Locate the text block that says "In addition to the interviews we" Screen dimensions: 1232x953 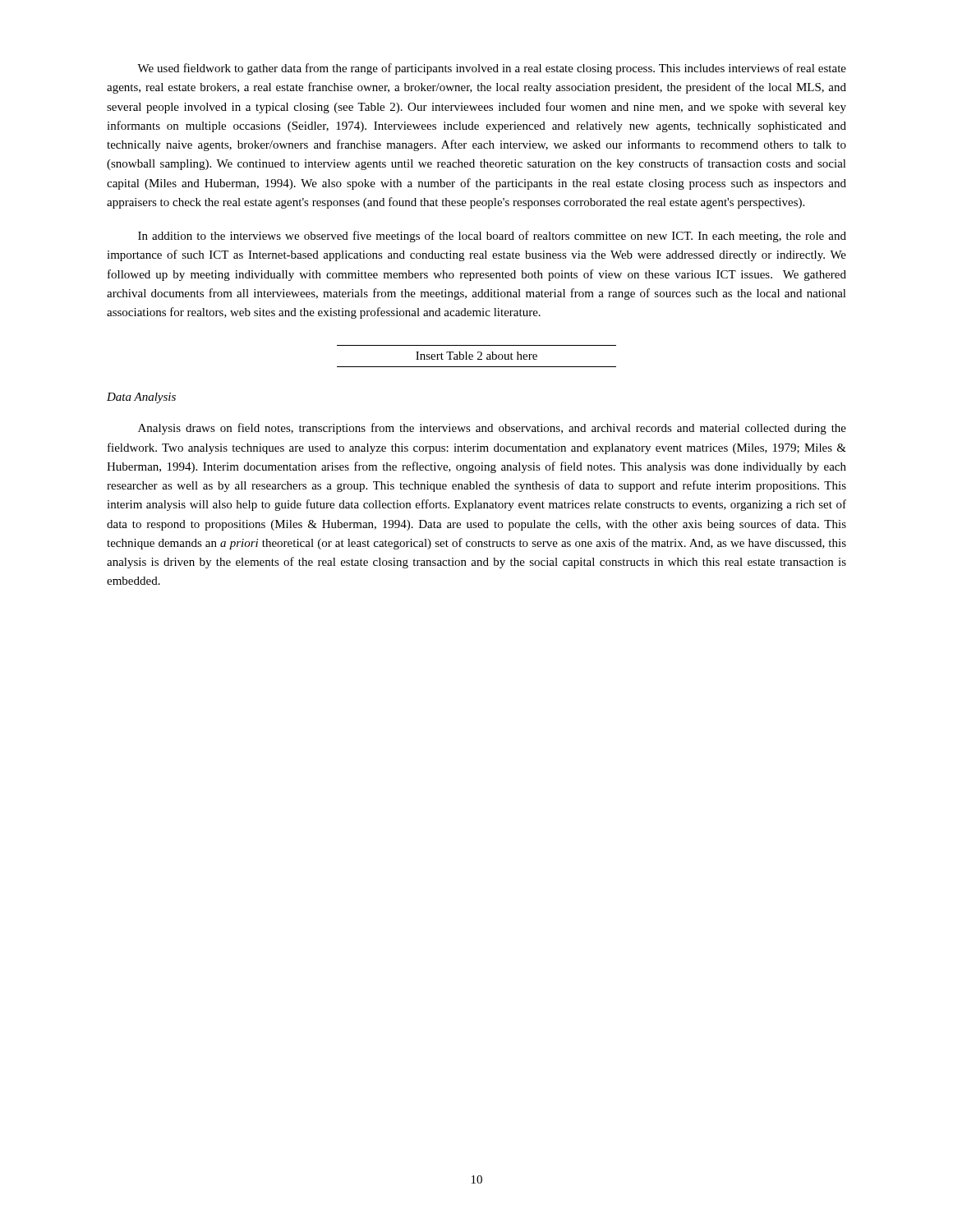[x=476, y=274]
